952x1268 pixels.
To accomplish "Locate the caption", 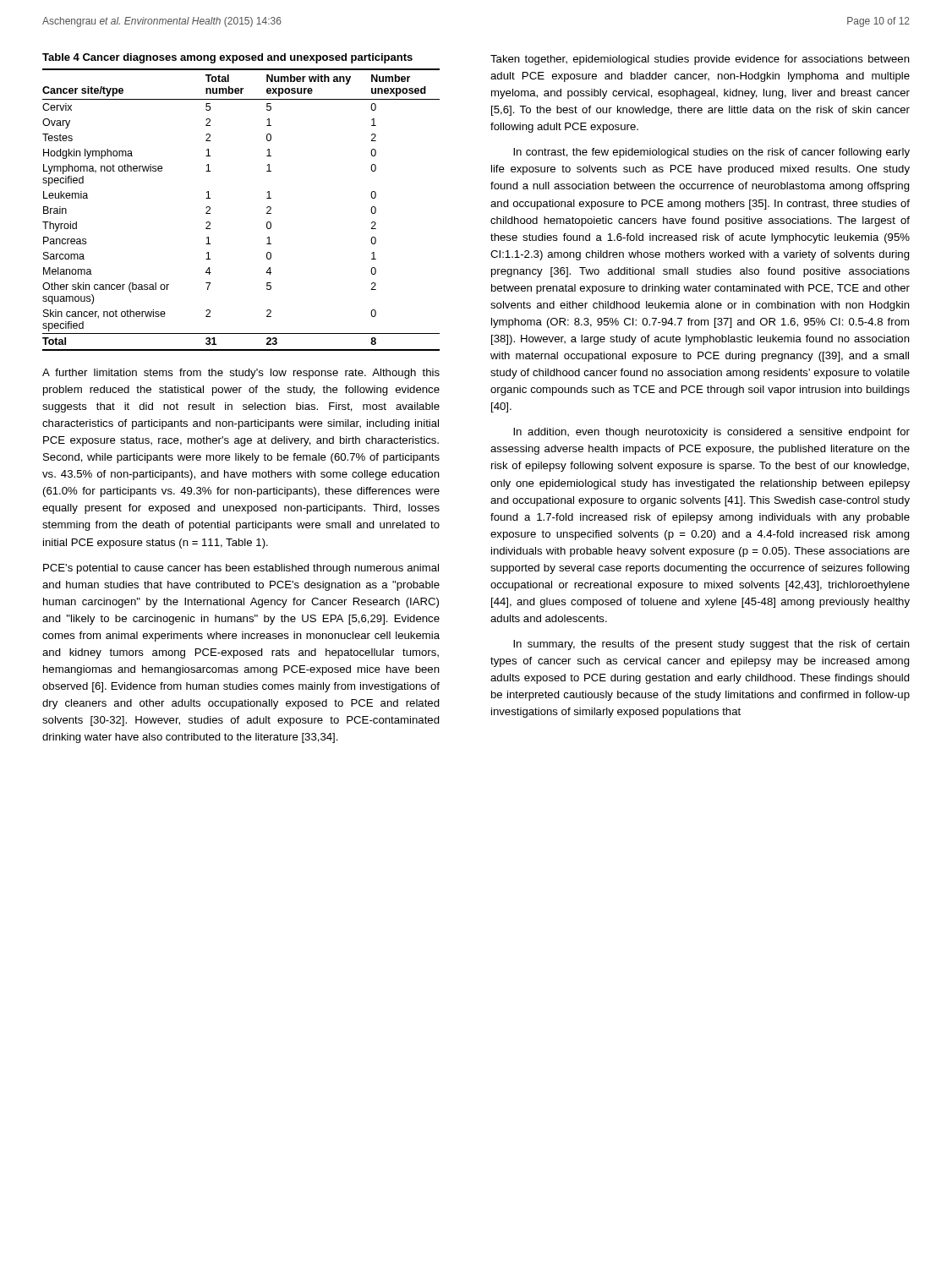I will point(228,57).
